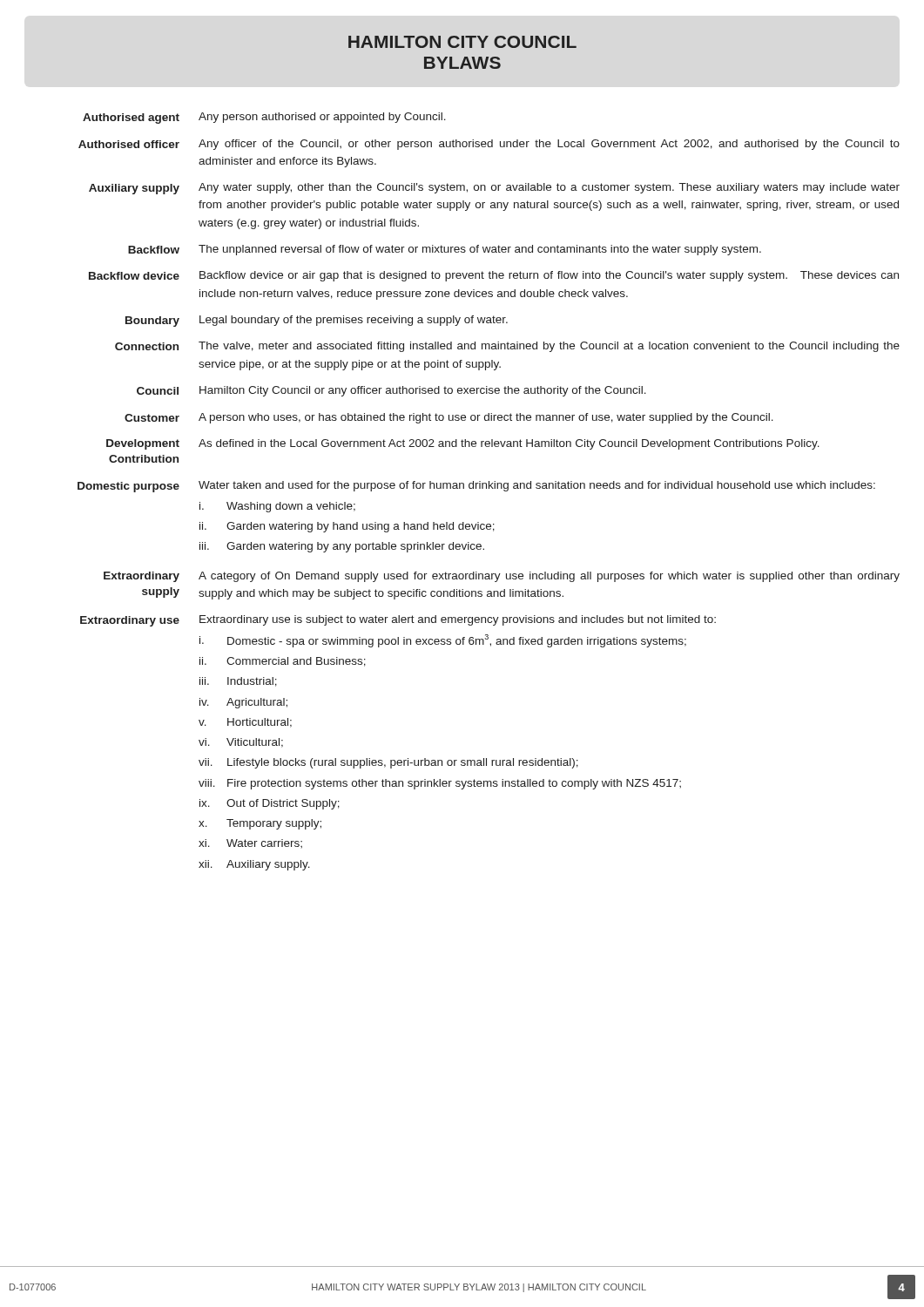Image resolution: width=924 pixels, height=1307 pixels.
Task: Navigate to the region starting "Backflow device Backflow device"
Action: pyautogui.click(x=462, y=285)
